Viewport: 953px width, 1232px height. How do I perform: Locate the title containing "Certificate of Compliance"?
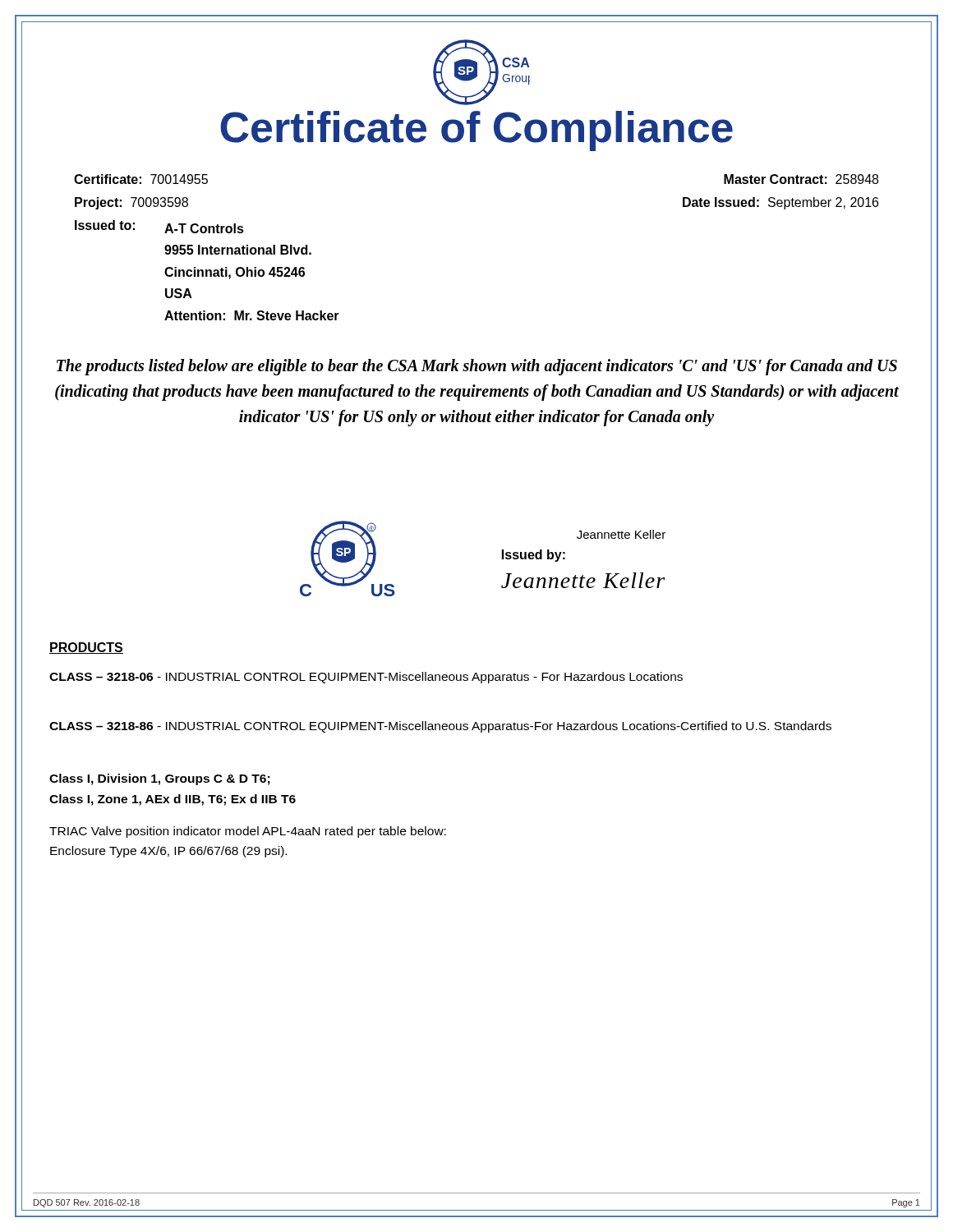(x=476, y=127)
